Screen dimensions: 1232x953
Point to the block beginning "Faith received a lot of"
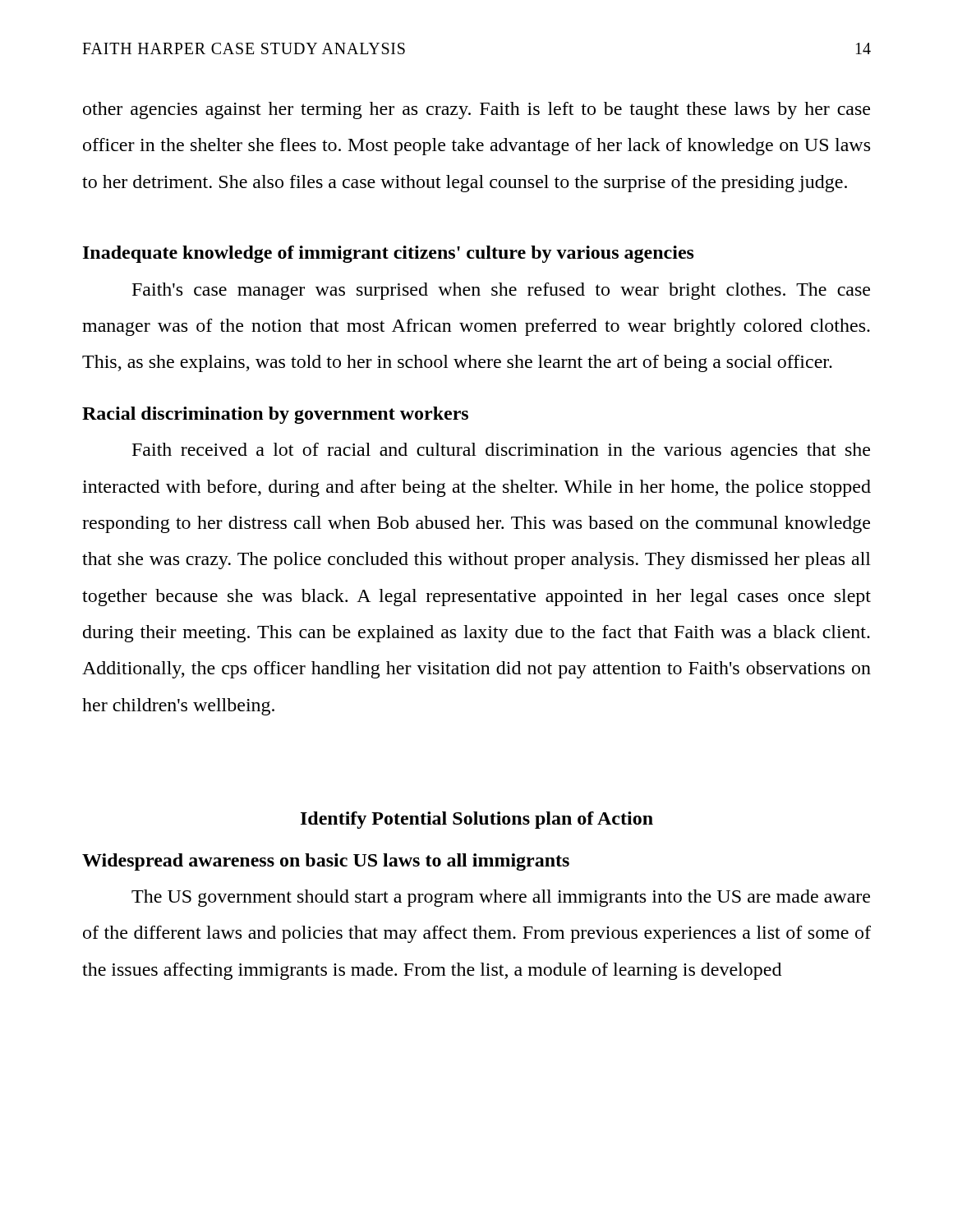(501, 451)
